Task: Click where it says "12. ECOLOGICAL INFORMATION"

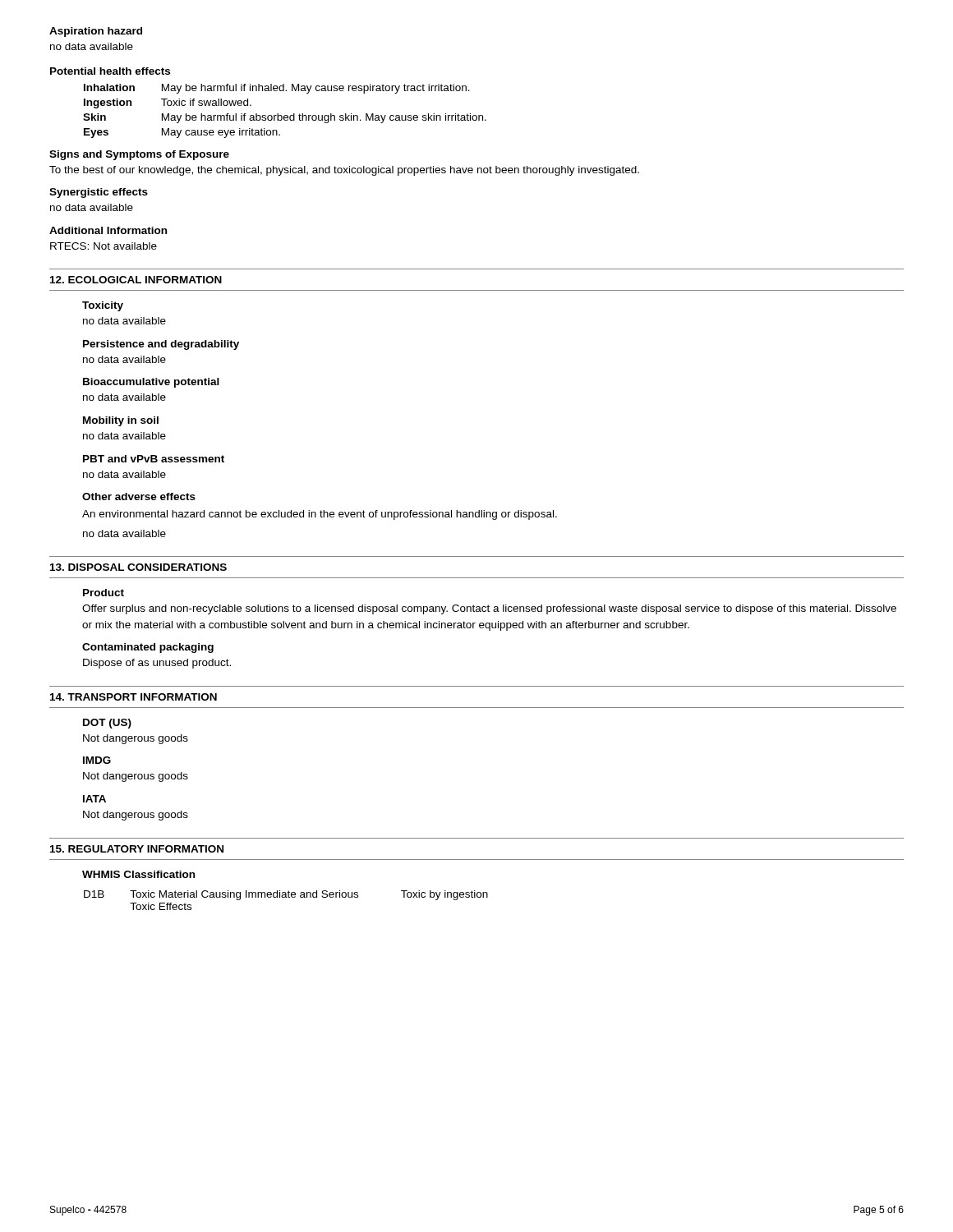Action: click(136, 280)
